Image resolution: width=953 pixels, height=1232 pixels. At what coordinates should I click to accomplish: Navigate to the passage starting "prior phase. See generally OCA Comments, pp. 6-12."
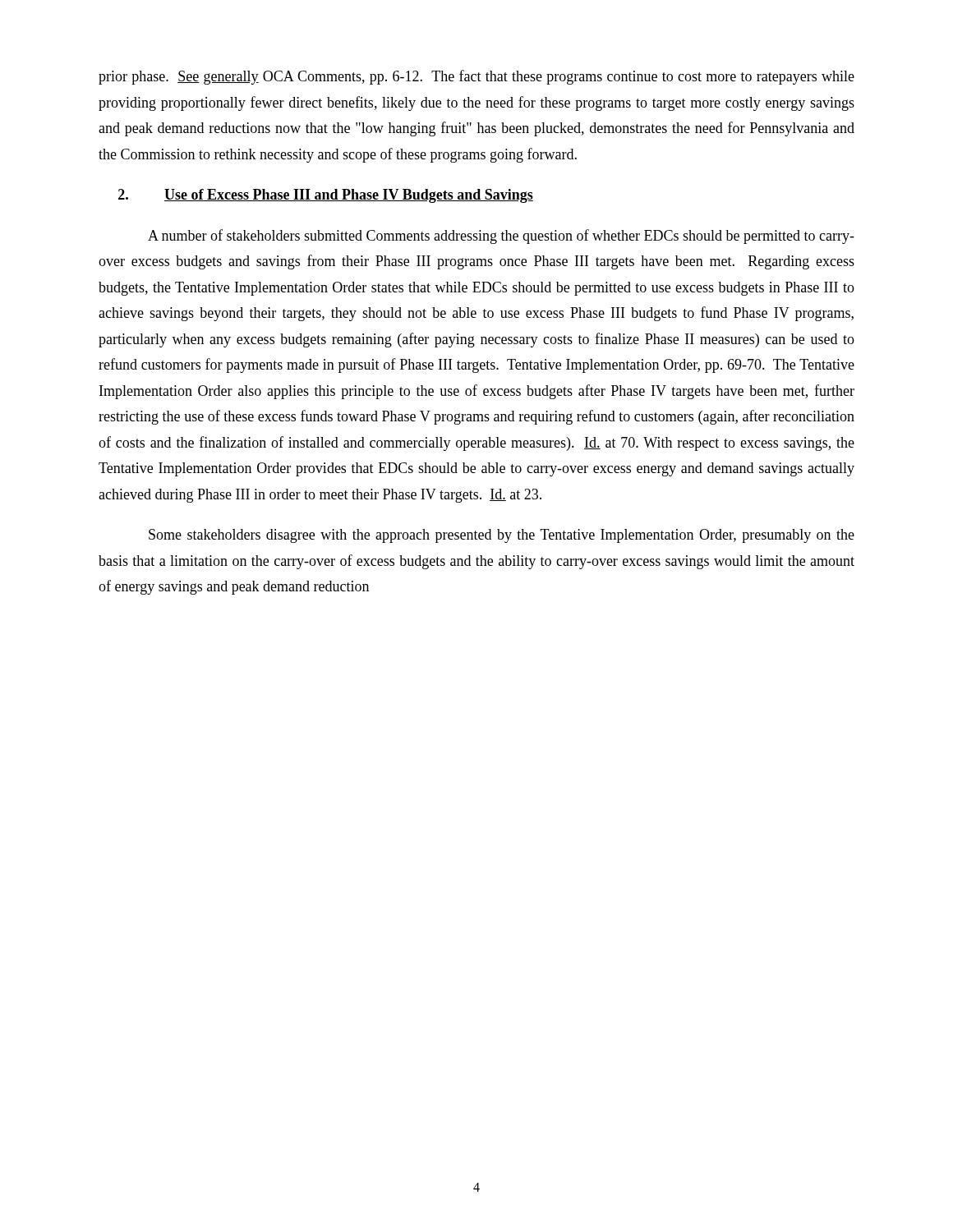pyautogui.click(x=476, y=116)
